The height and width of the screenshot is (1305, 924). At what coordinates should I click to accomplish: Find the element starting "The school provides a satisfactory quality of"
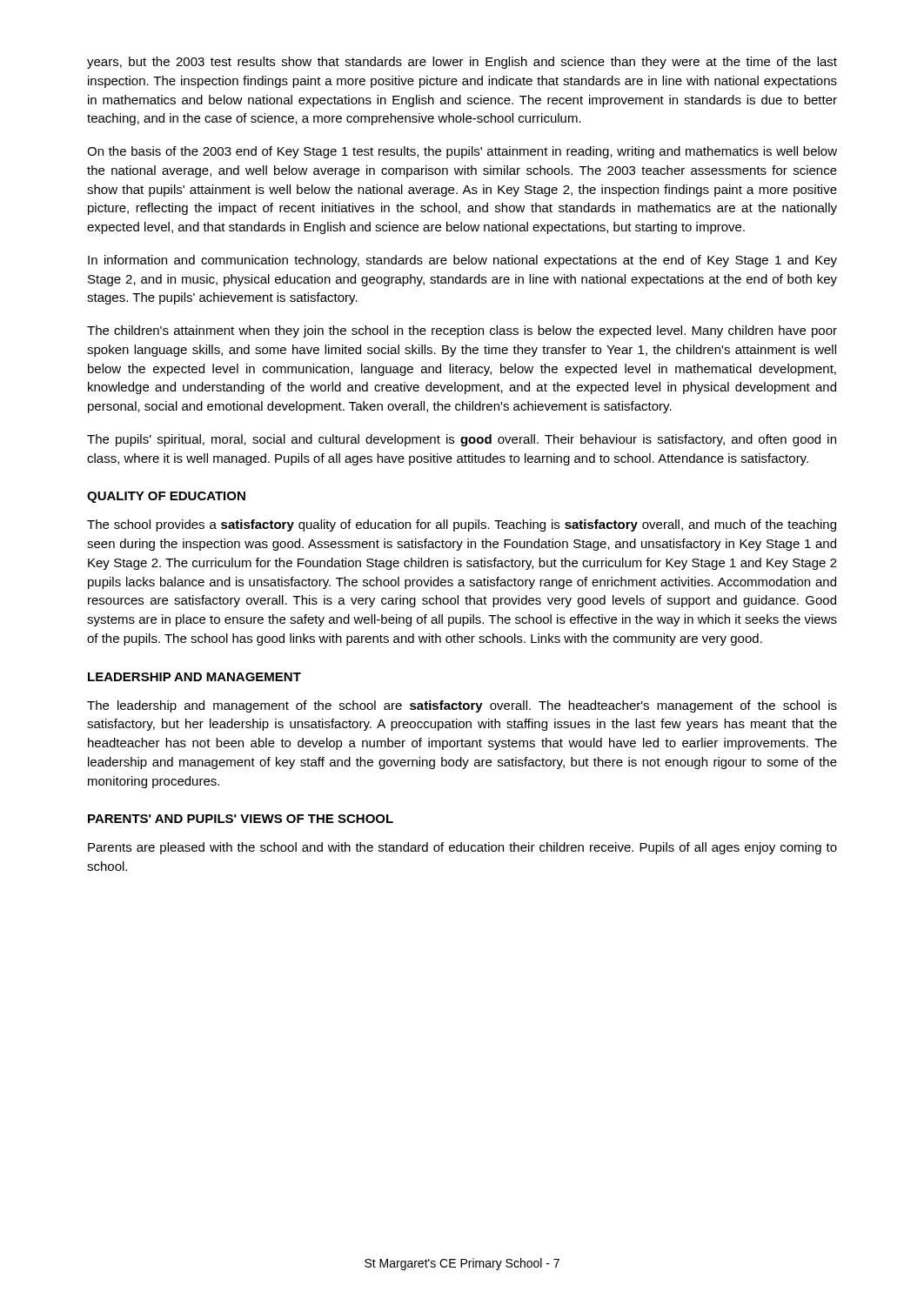(462, 581)
